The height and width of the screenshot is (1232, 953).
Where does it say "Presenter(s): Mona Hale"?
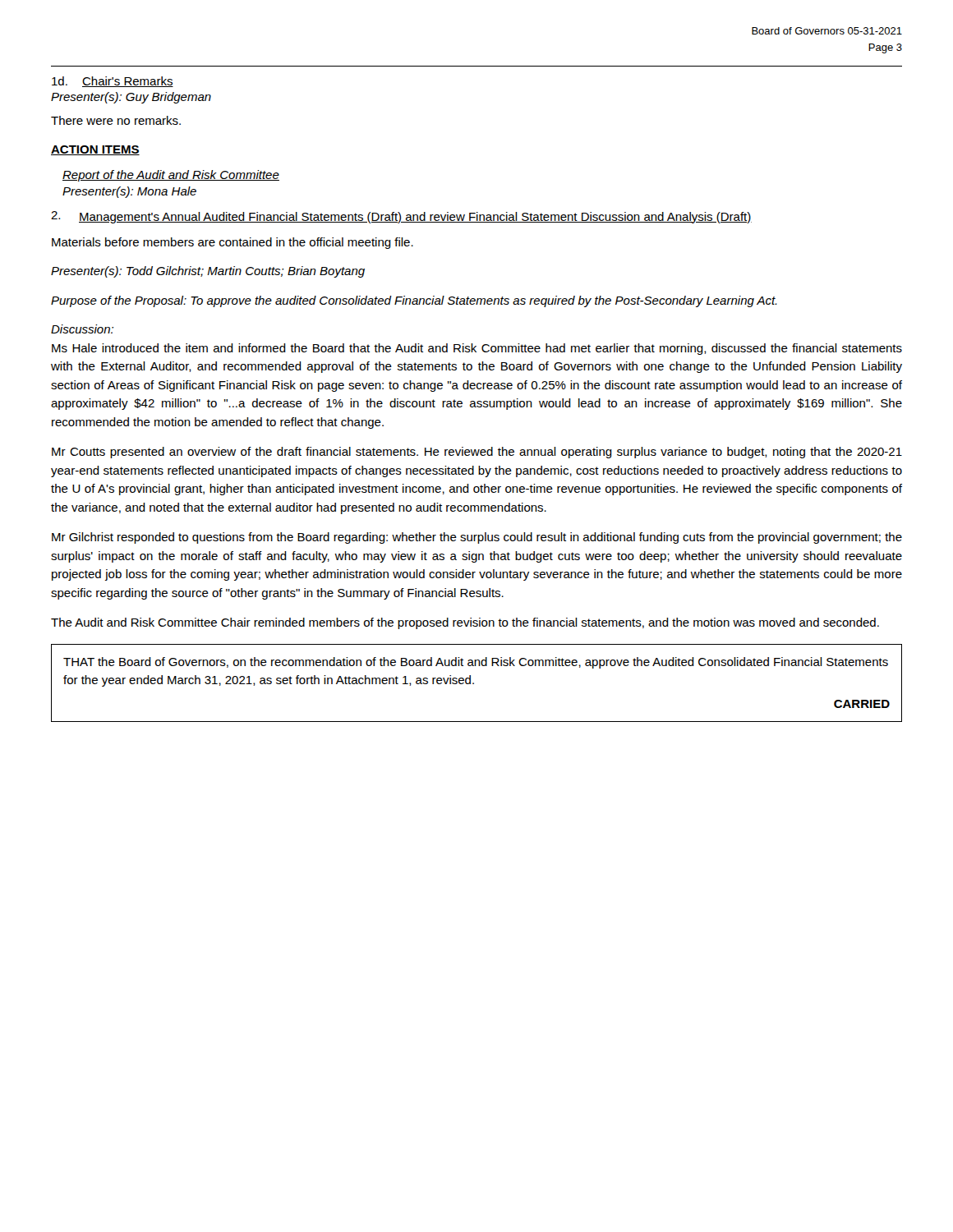coord(130,191)
